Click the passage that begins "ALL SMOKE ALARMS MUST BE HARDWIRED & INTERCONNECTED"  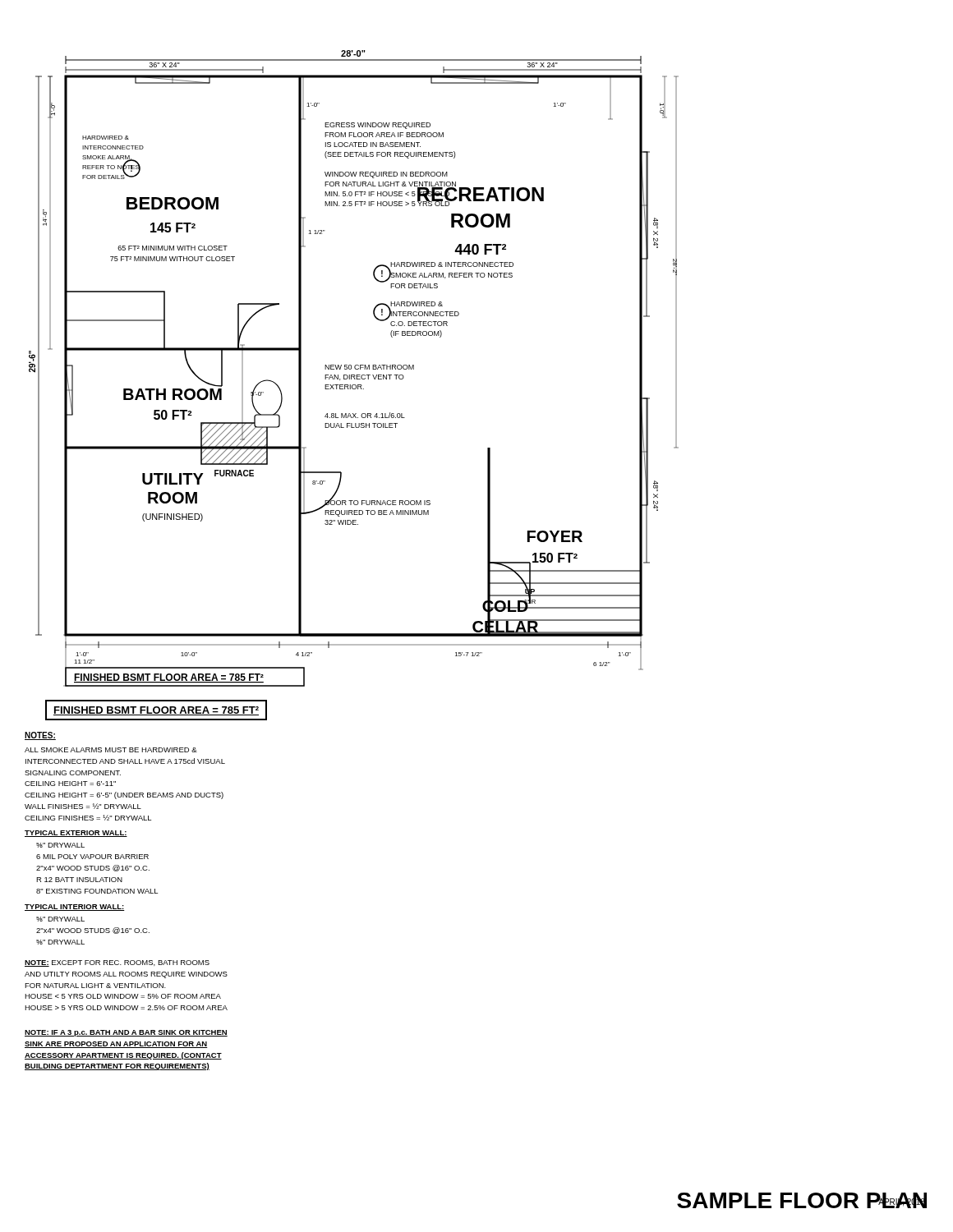point(125,783)
